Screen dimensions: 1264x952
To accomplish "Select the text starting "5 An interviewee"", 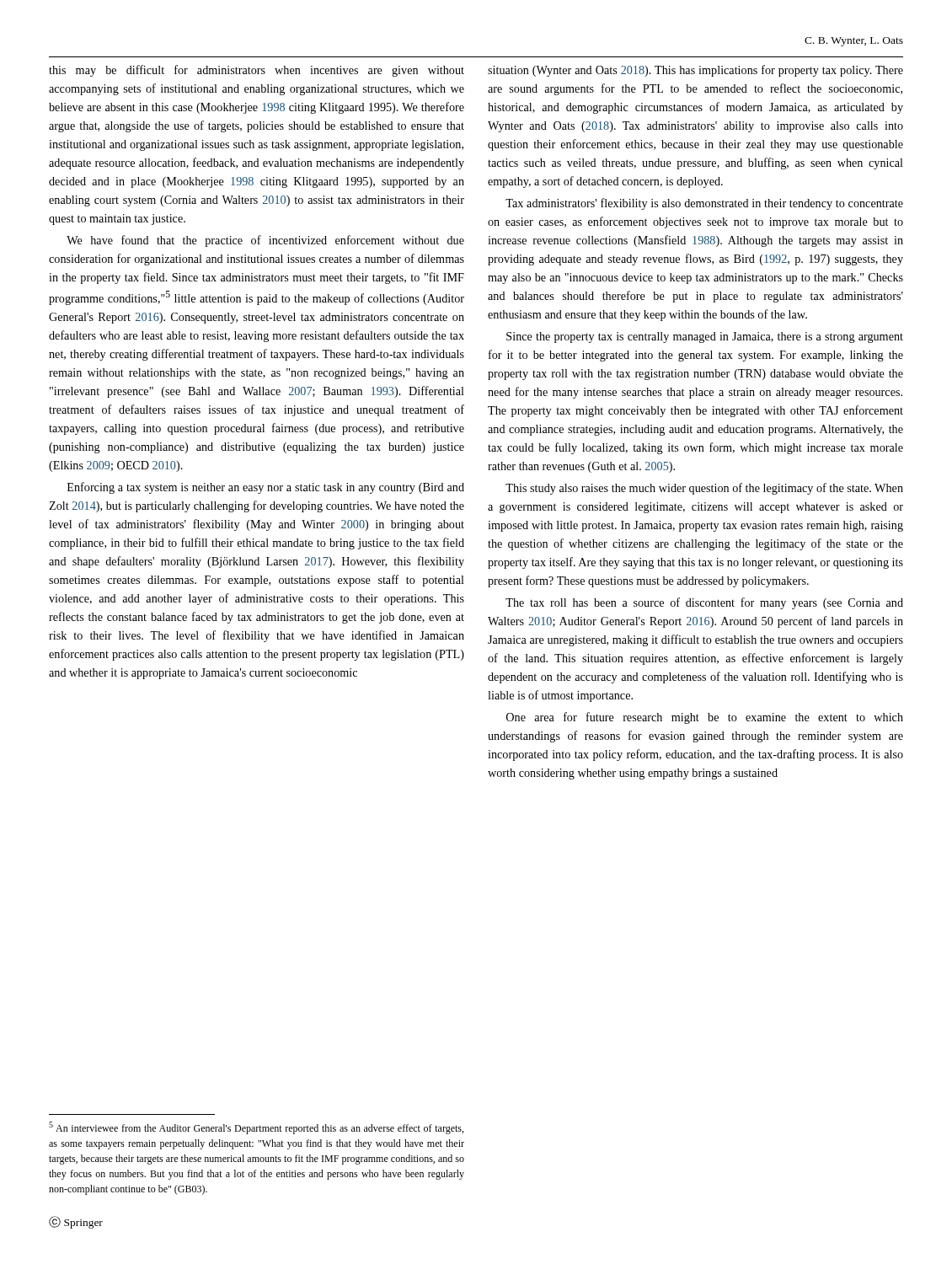I will pos(257,1157).
